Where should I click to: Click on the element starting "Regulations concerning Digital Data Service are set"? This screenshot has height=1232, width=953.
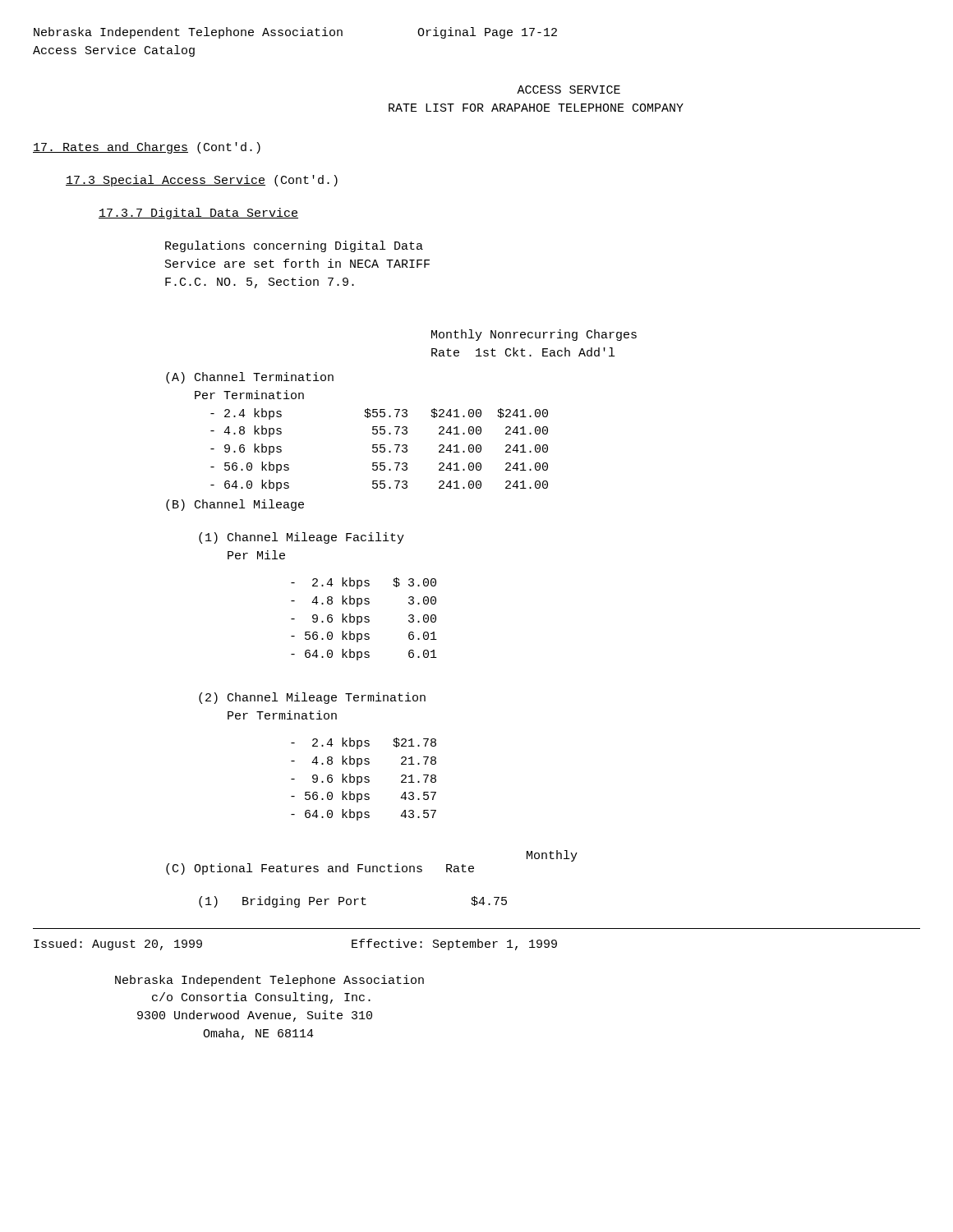[297, 265]
